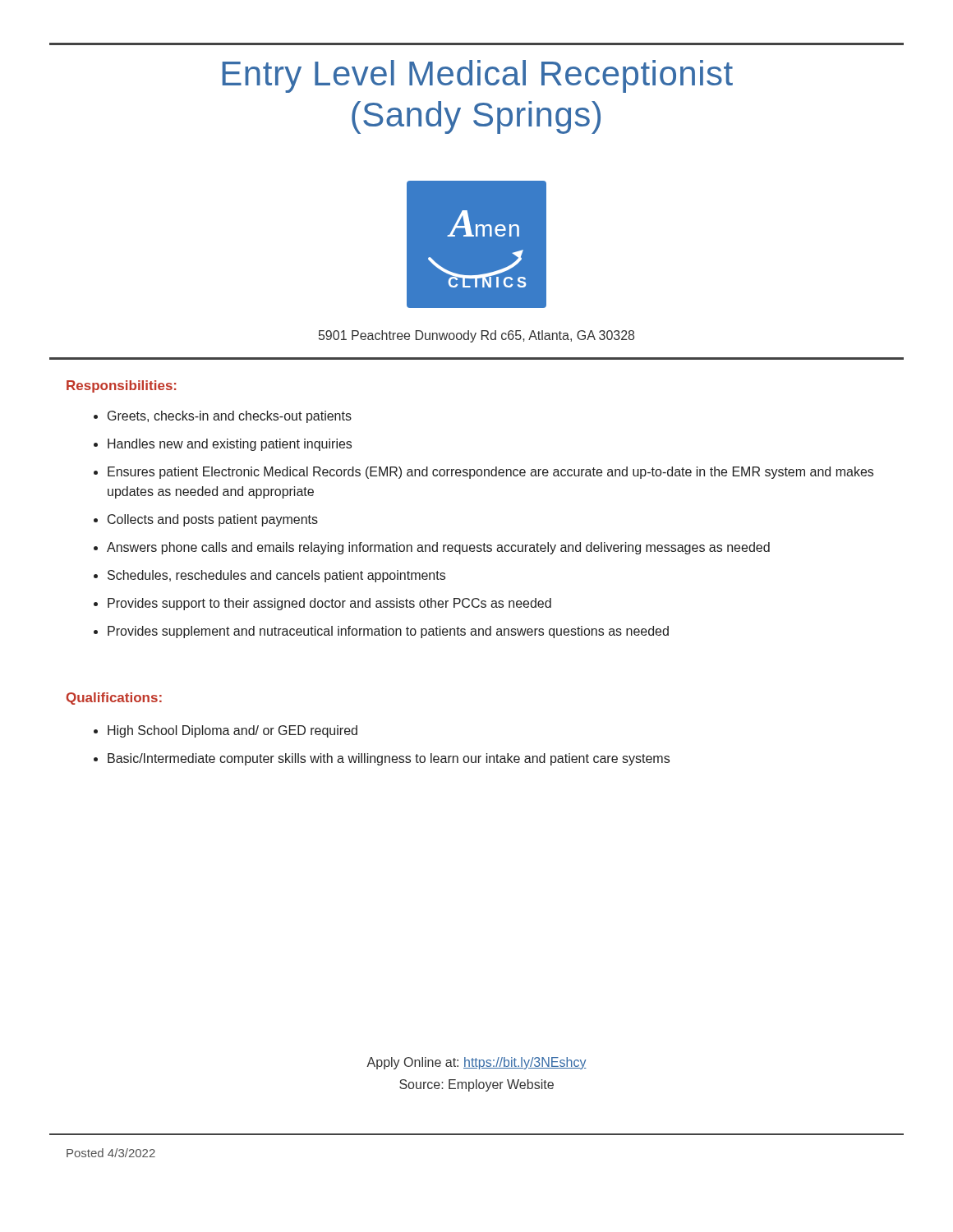The width and height of the screenshot is (953, 1232).
Task: Locate the text "Apply Online at: https://bit.ly/3NEshcy Source: Employer Website"
Action: click(476, 1074)
